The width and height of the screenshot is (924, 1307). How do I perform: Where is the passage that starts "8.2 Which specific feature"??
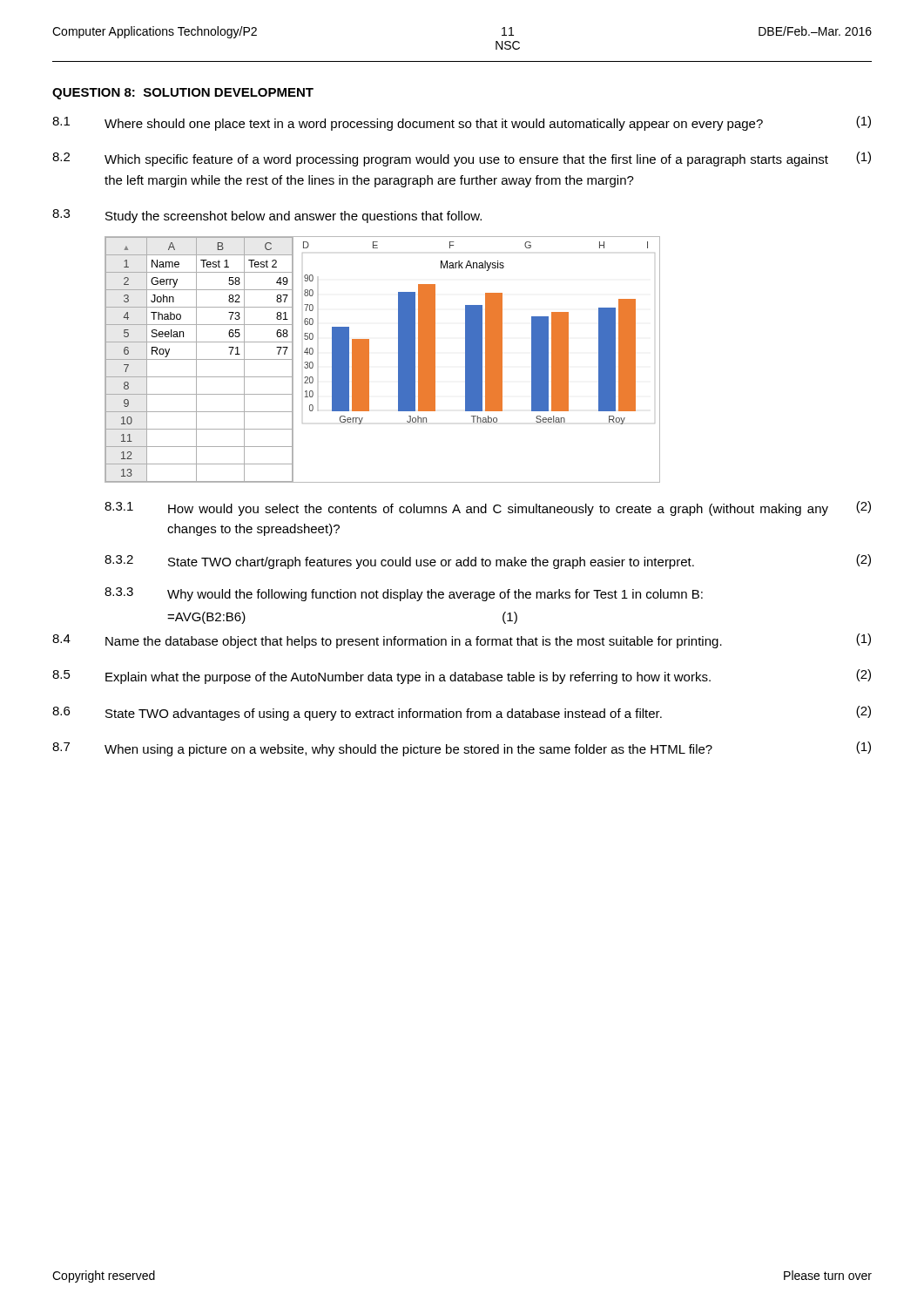tap(462, 170)
